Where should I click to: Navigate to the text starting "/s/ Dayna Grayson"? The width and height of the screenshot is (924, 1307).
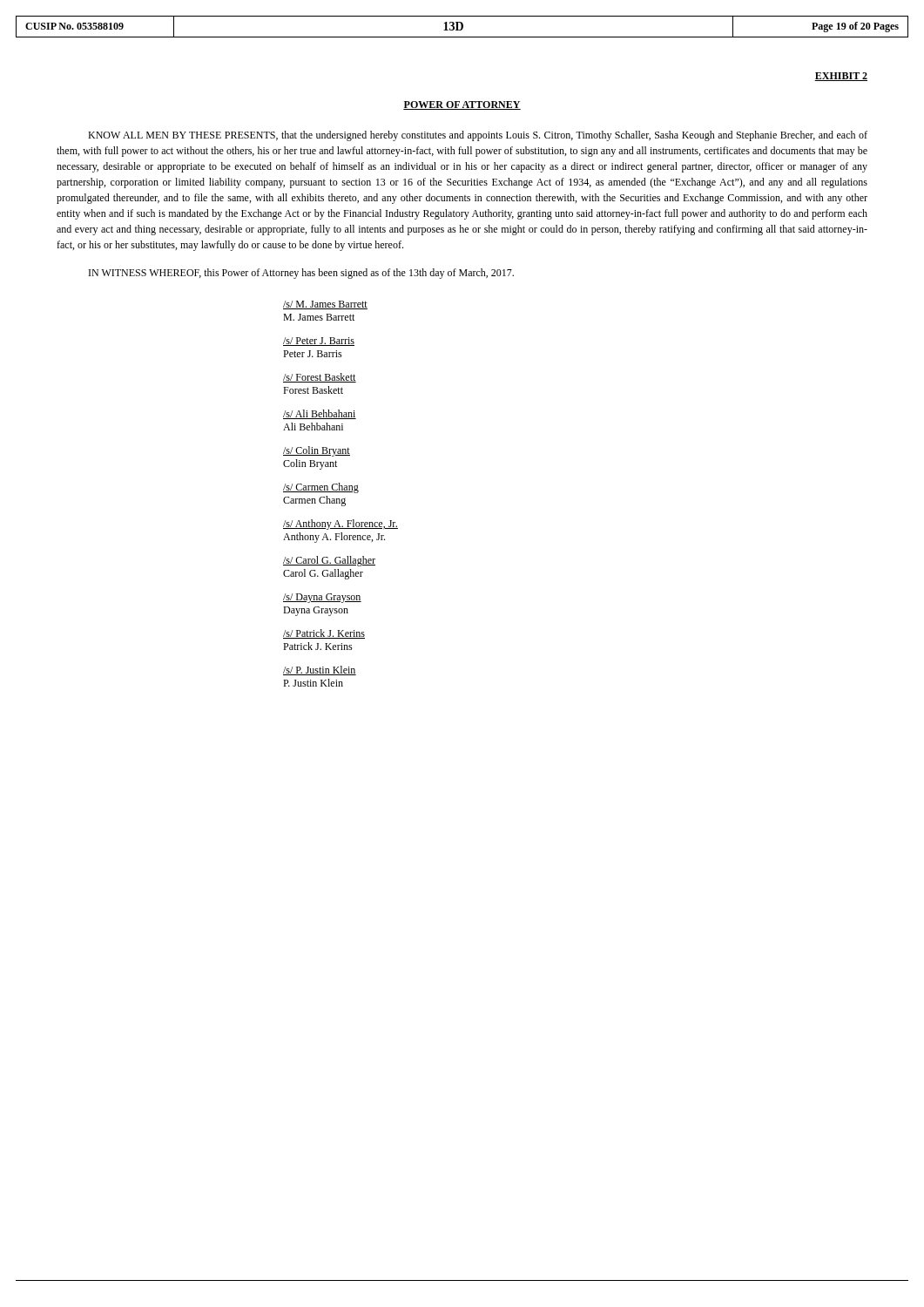point(322,598)
